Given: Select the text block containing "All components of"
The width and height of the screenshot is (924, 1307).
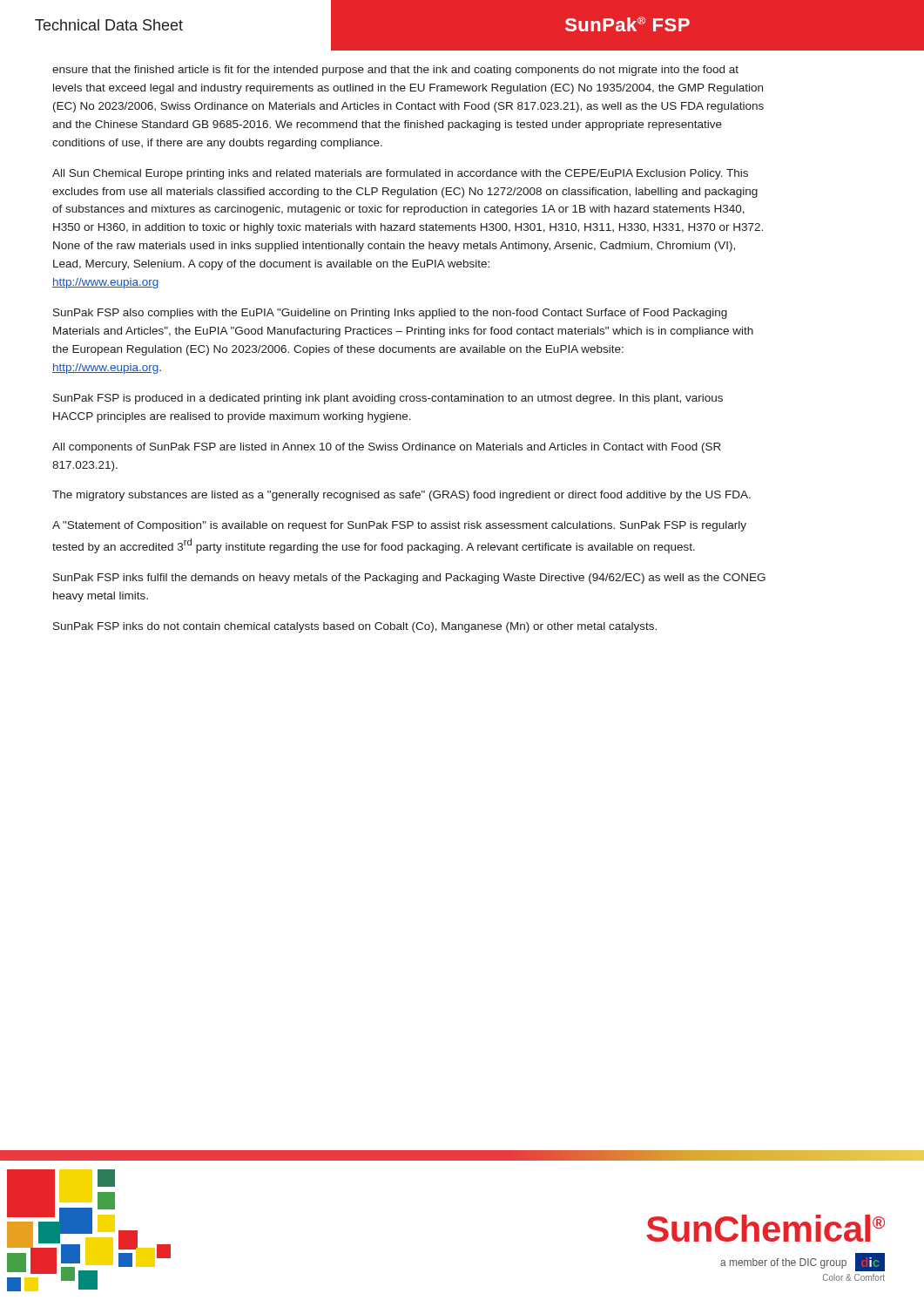Looking at the screenshot, I should click(409, 456).
